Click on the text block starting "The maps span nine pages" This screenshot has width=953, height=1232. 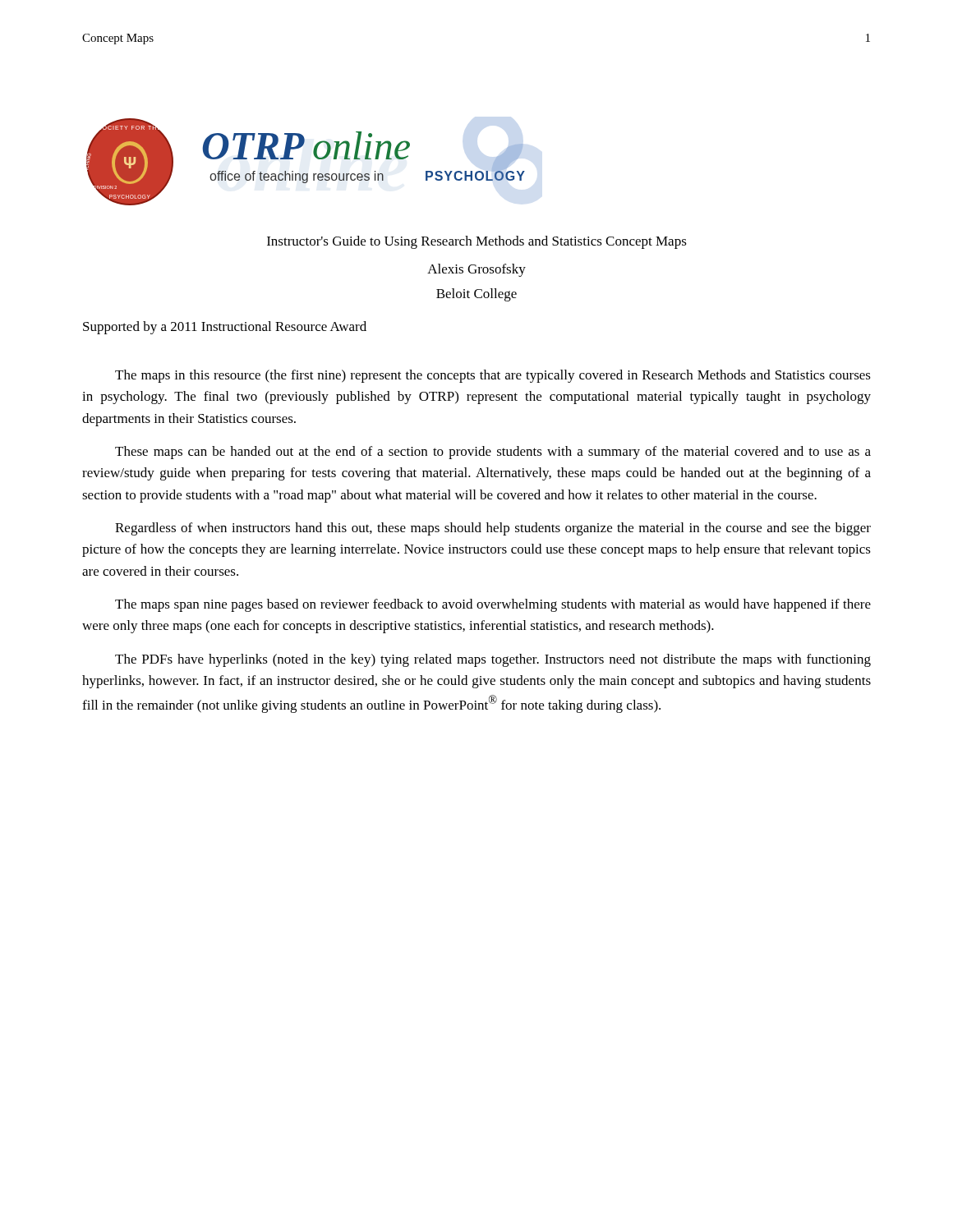pos(476,615)
